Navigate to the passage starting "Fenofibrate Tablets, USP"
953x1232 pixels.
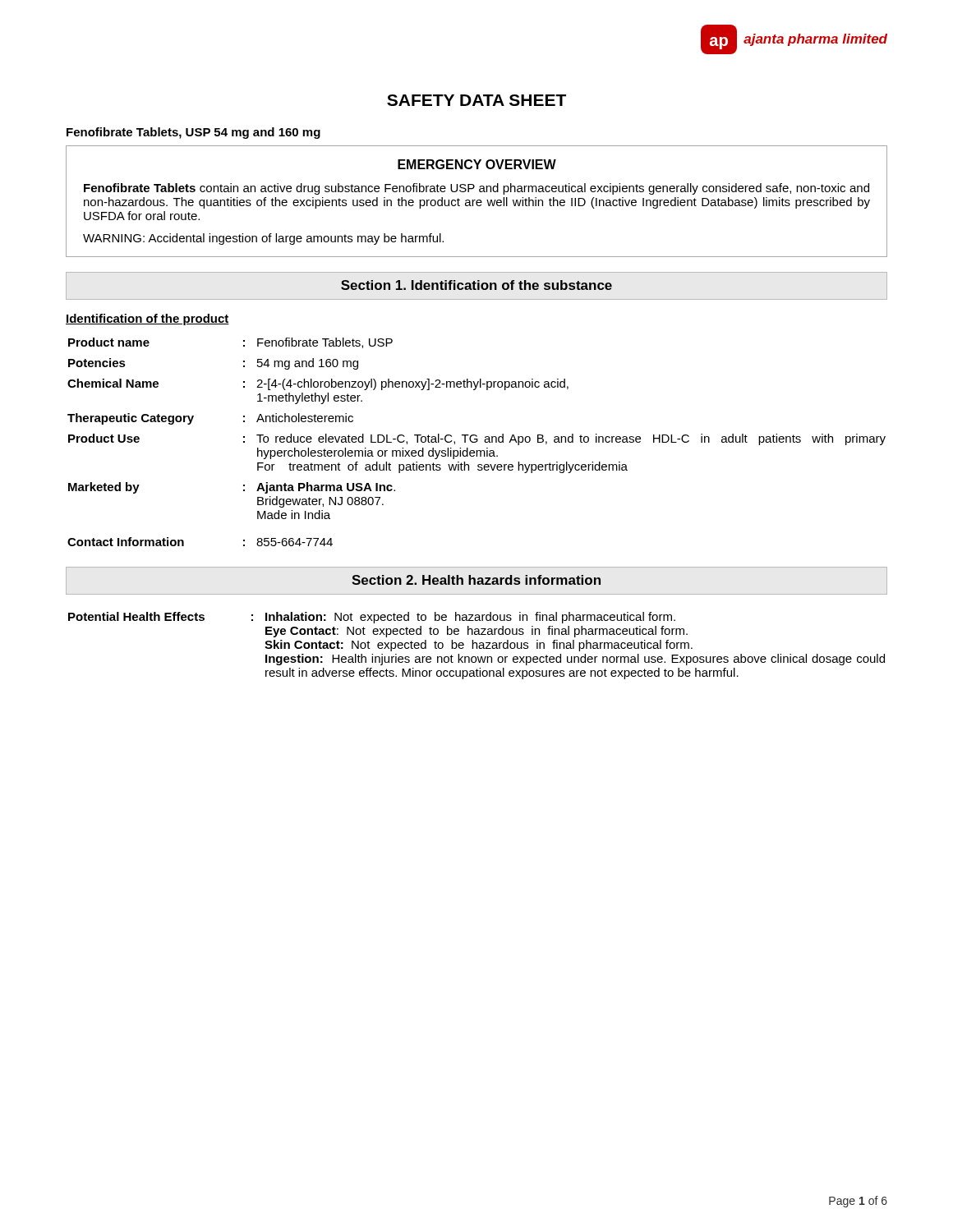pos(193,132)
